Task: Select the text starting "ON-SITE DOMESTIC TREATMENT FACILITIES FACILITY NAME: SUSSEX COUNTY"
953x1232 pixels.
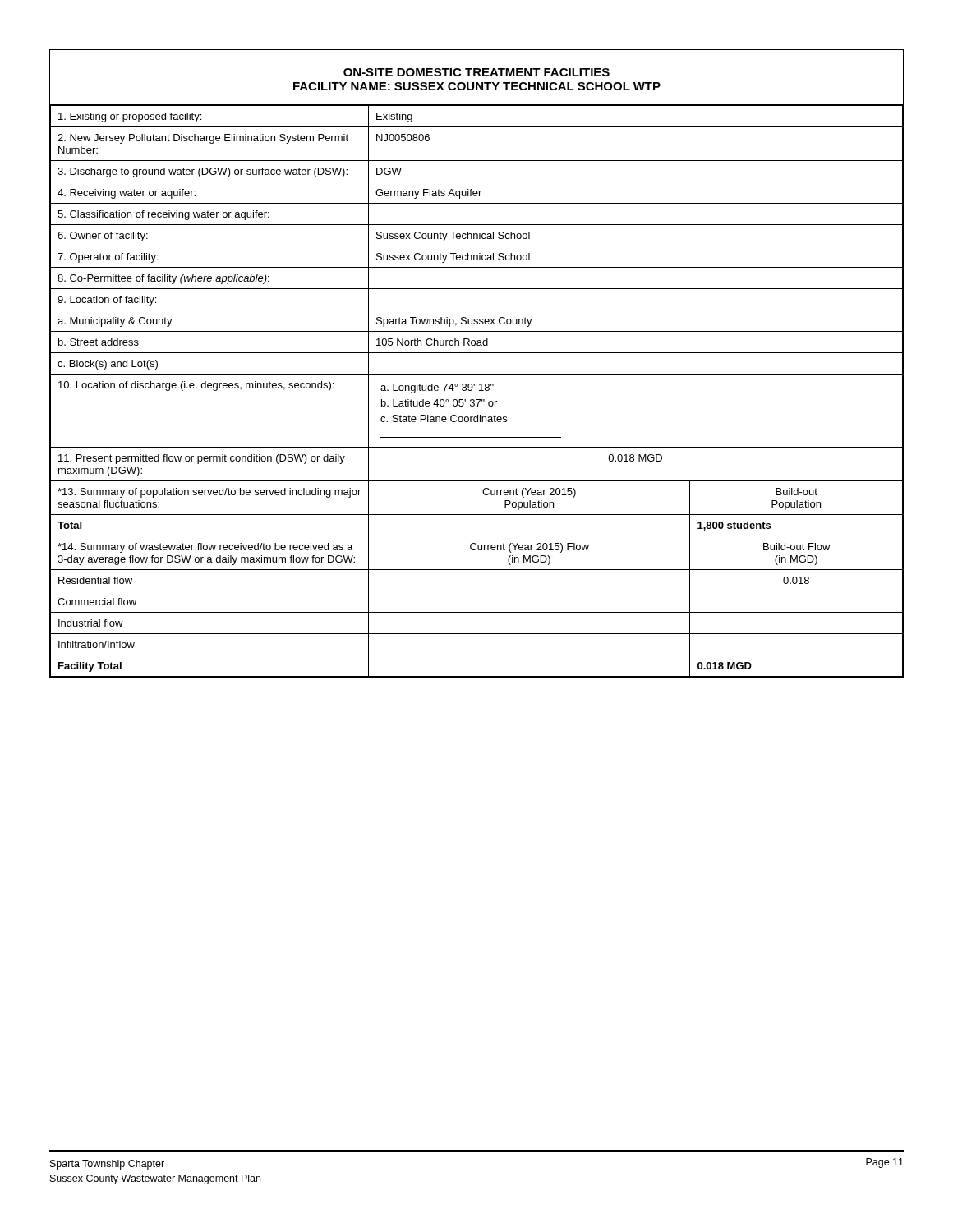Action: pos(476,79)
